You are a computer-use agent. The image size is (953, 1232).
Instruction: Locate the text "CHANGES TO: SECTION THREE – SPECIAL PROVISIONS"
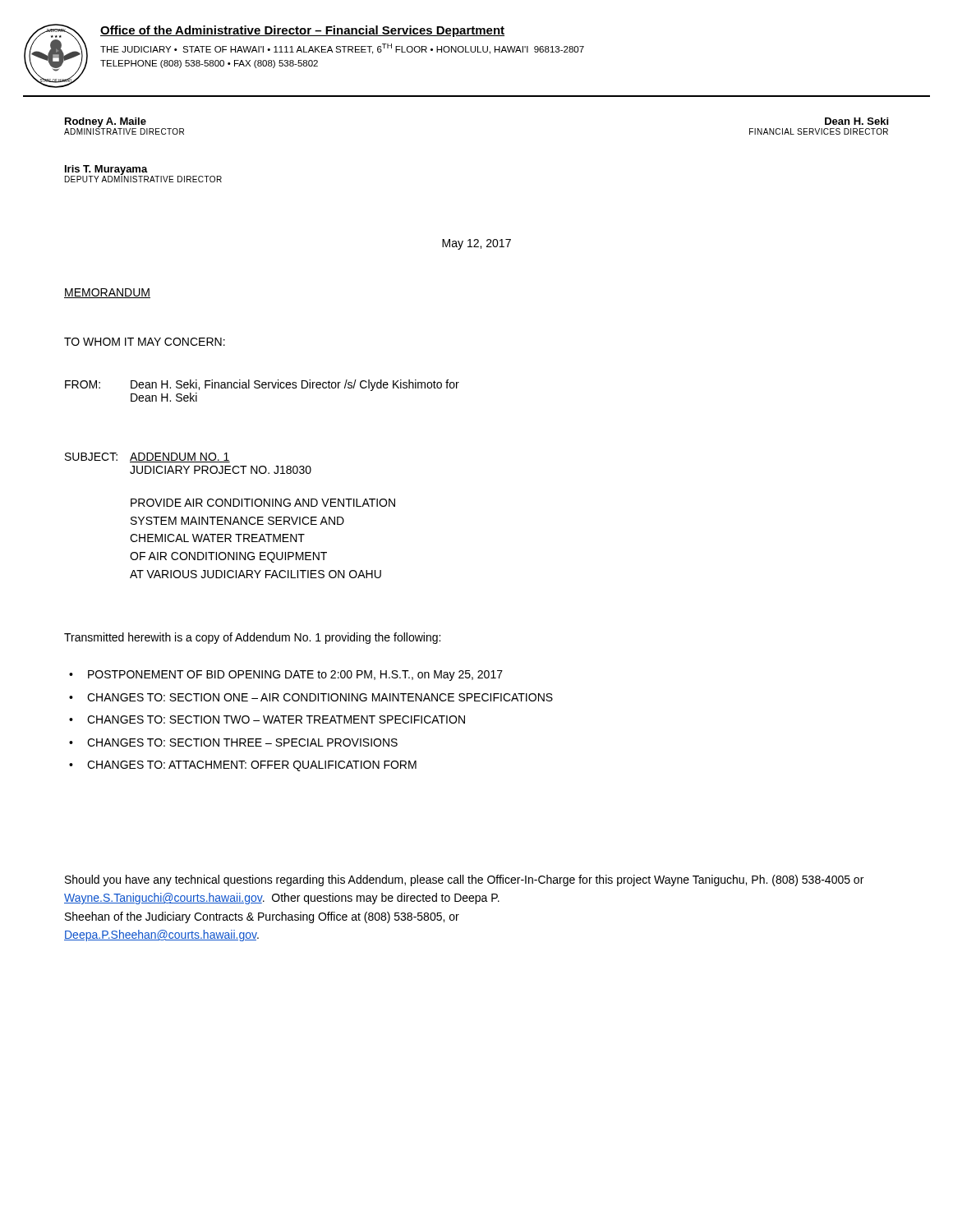(243, 742)
